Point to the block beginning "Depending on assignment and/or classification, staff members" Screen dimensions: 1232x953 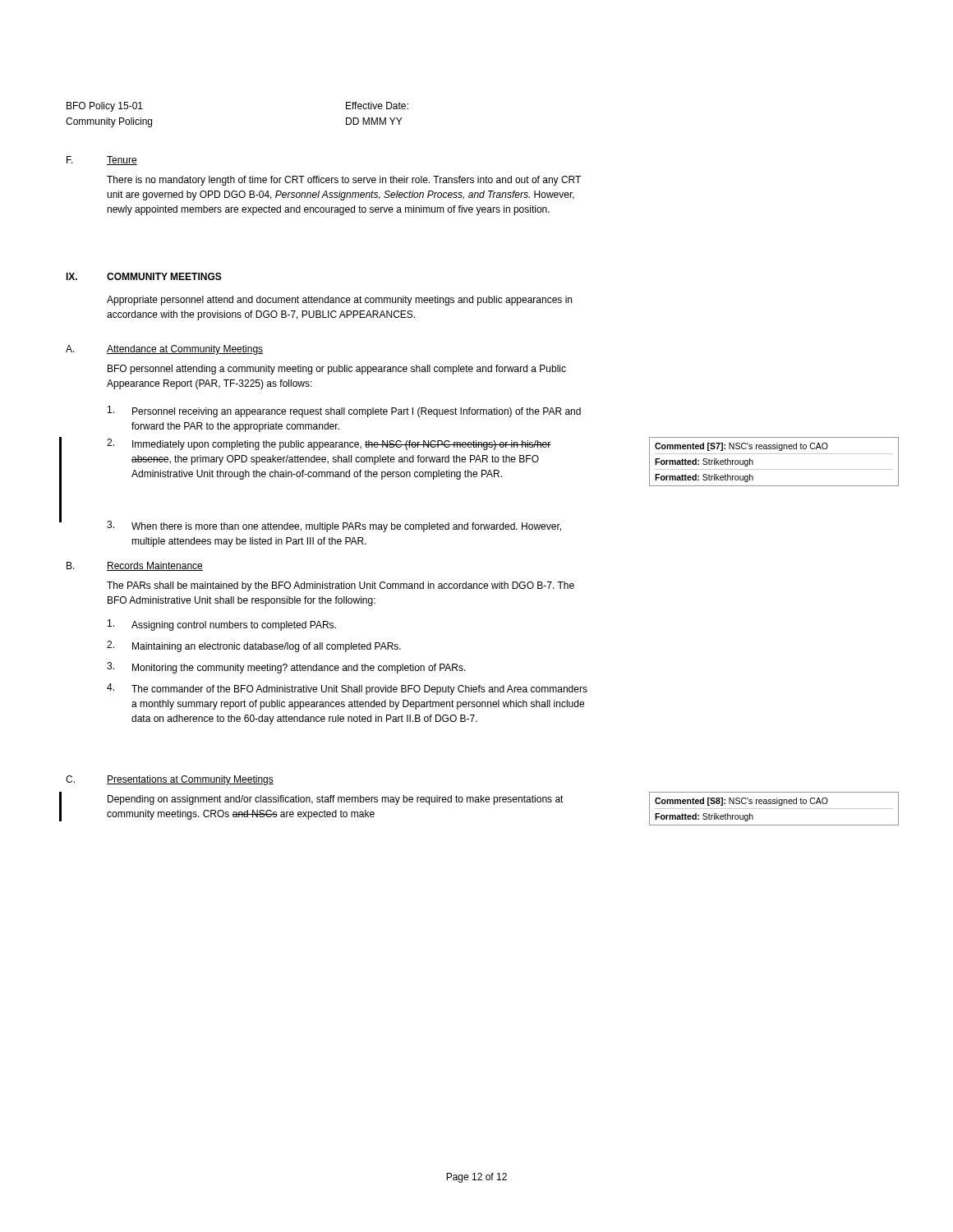[x=335, y=807]
